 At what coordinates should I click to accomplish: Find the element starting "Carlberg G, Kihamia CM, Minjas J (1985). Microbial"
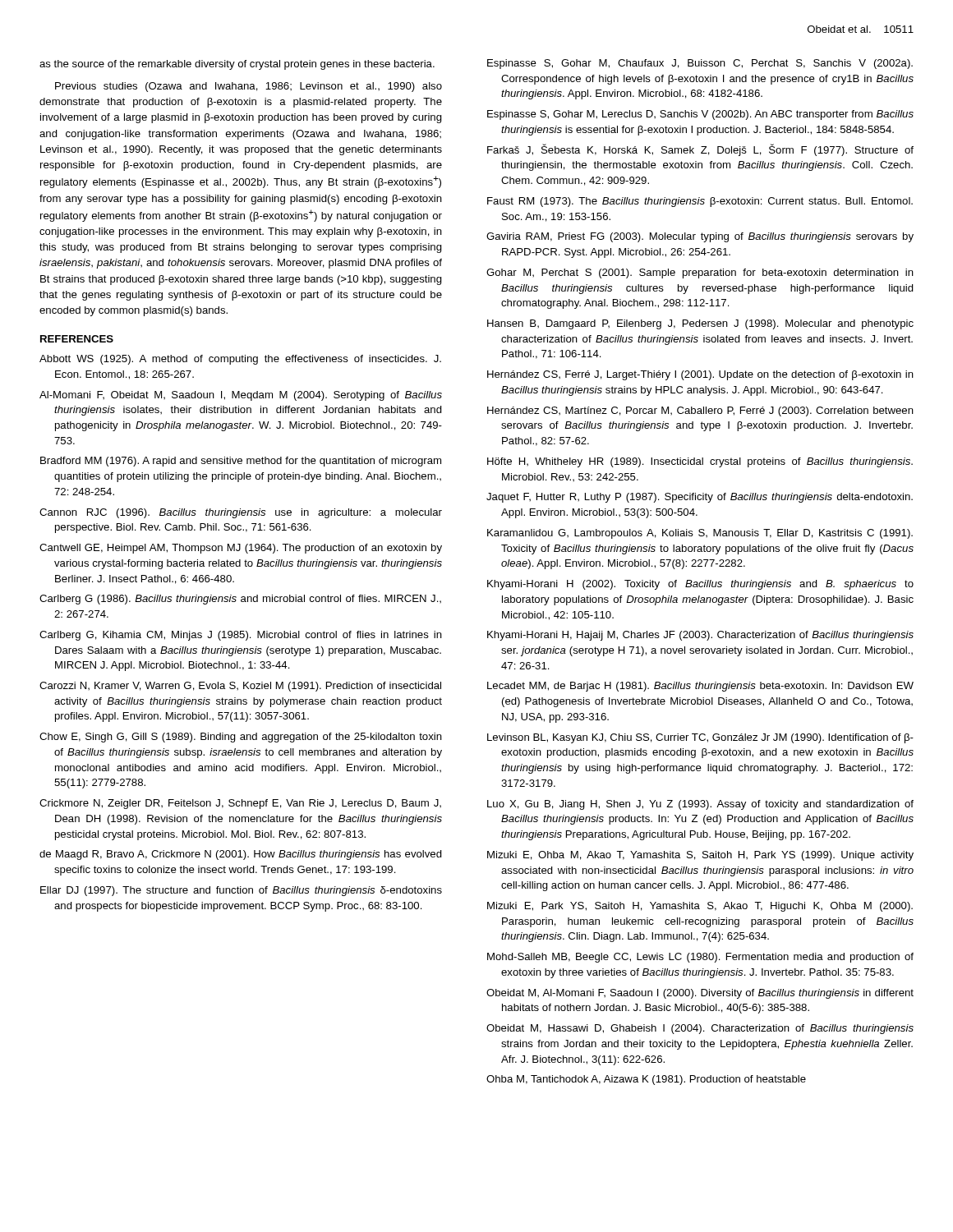point(241,650)
